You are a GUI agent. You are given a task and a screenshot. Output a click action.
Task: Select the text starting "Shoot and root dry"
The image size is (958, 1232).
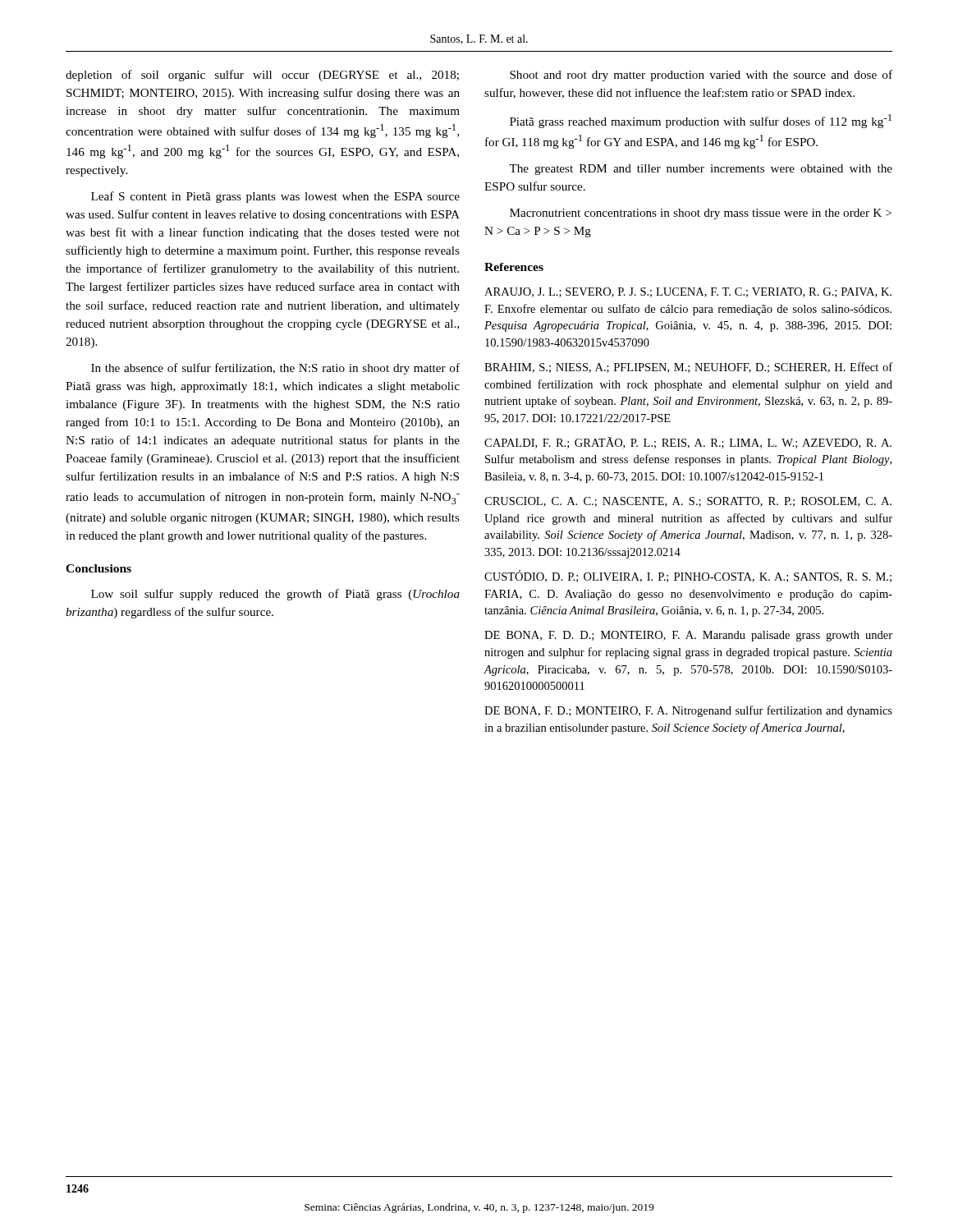(688, 84)
